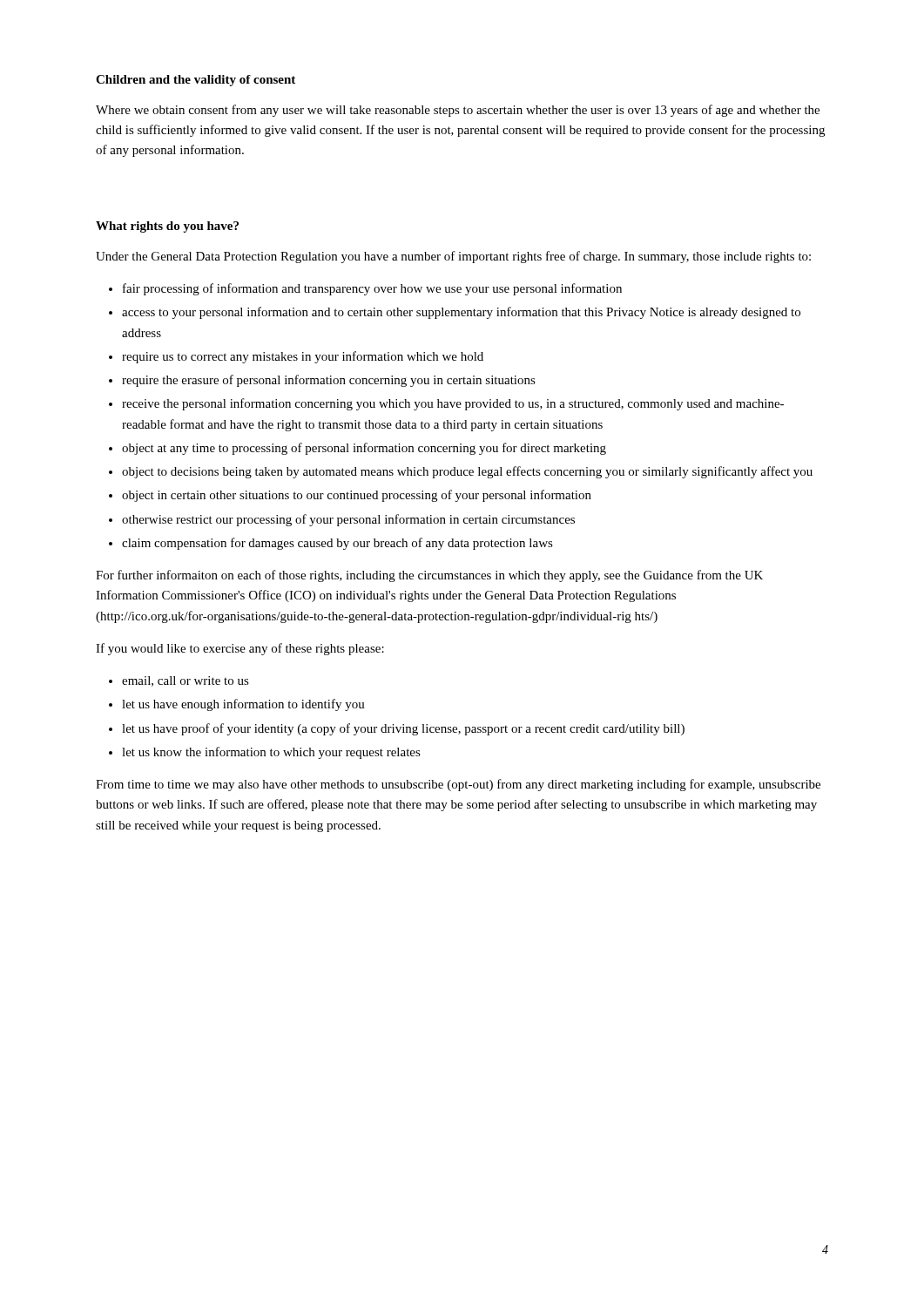The width and height of the screenshot is (924, 1307).
Task: Locate the block of text that opens with "If you would like to"
Action: [x=240, y=648]
